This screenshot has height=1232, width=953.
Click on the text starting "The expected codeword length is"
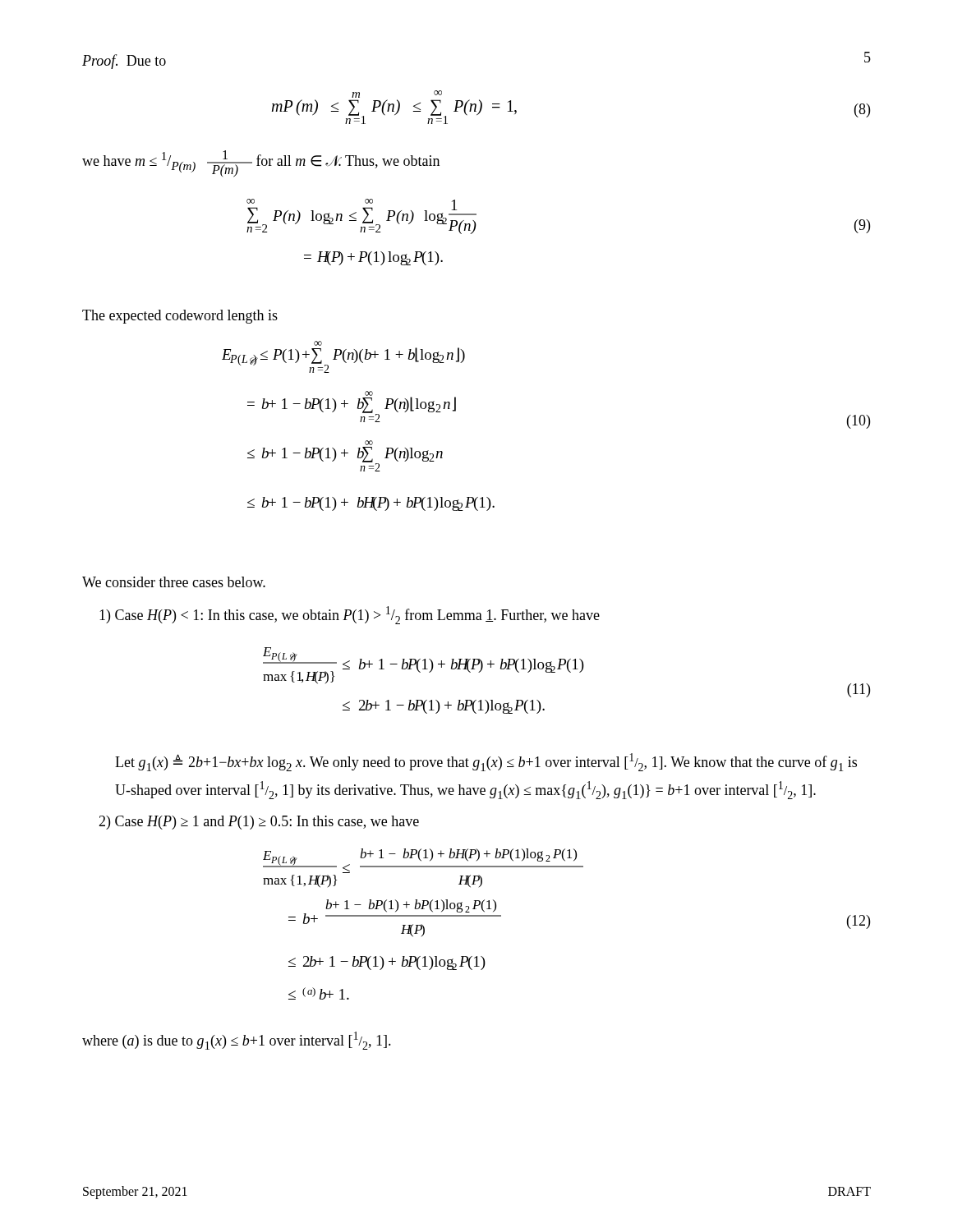(180, 315)
